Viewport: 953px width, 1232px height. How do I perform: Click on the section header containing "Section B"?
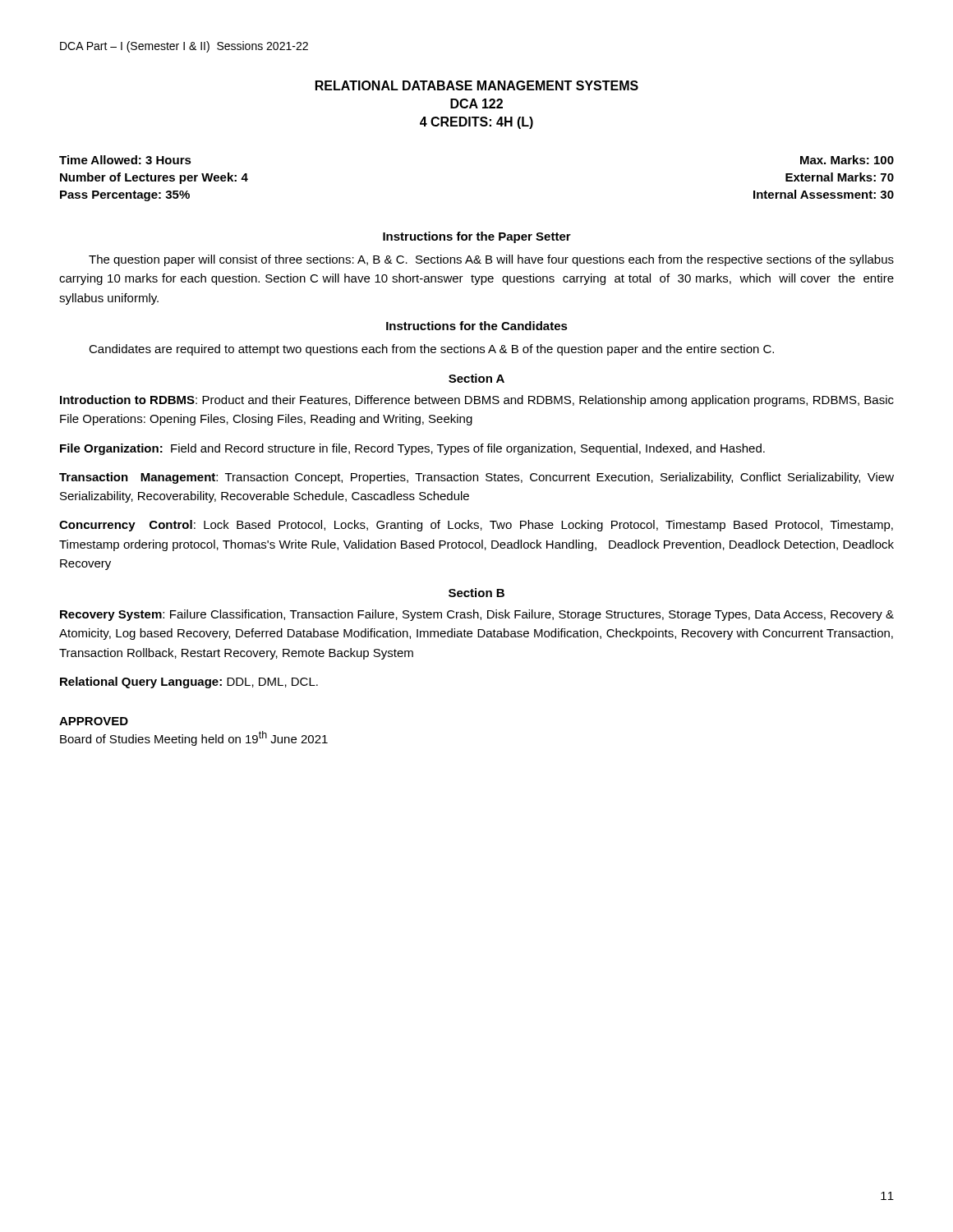pos(476,593)
